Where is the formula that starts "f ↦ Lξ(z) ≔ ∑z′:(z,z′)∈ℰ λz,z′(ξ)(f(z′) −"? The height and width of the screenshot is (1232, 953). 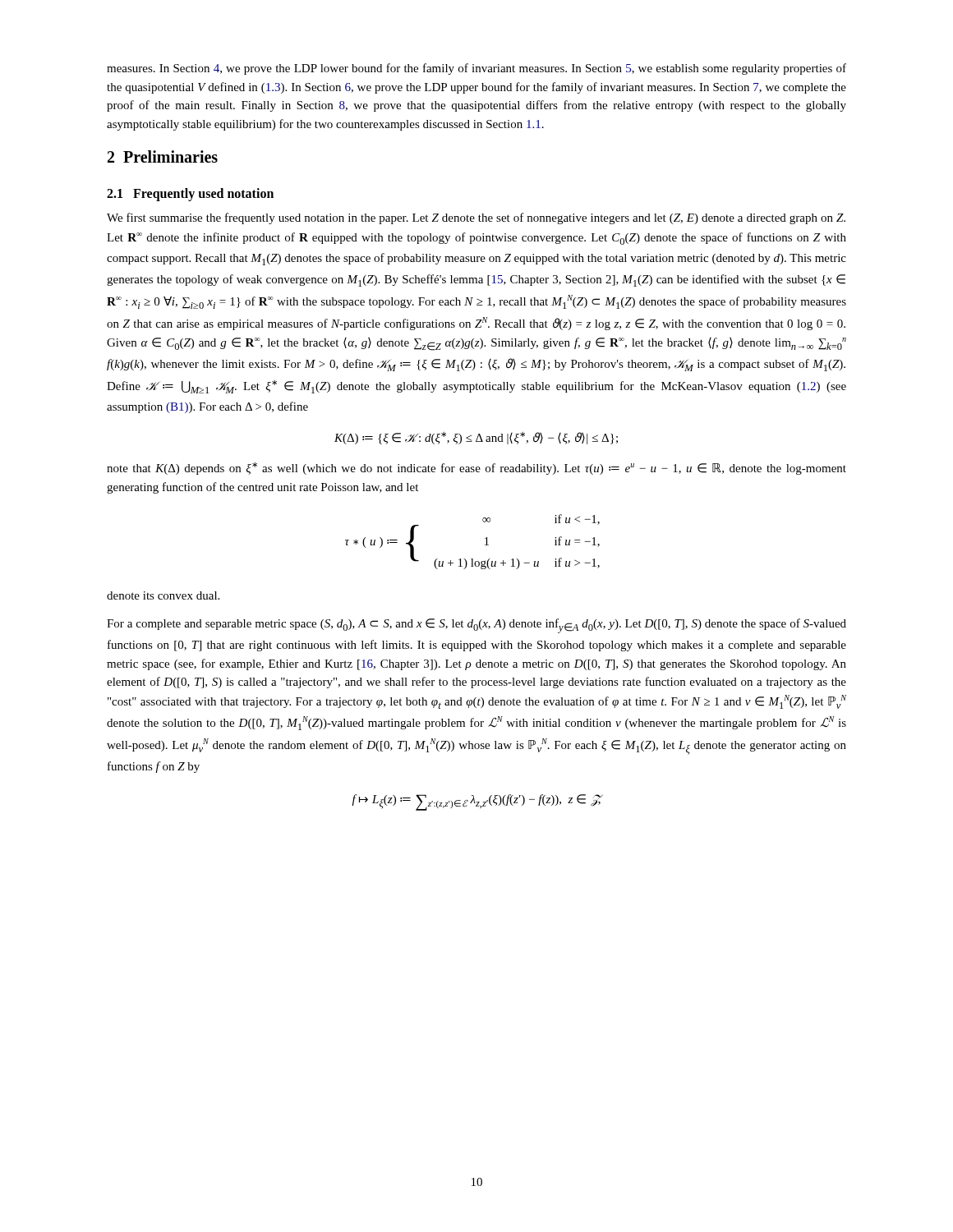click(476, 801)
